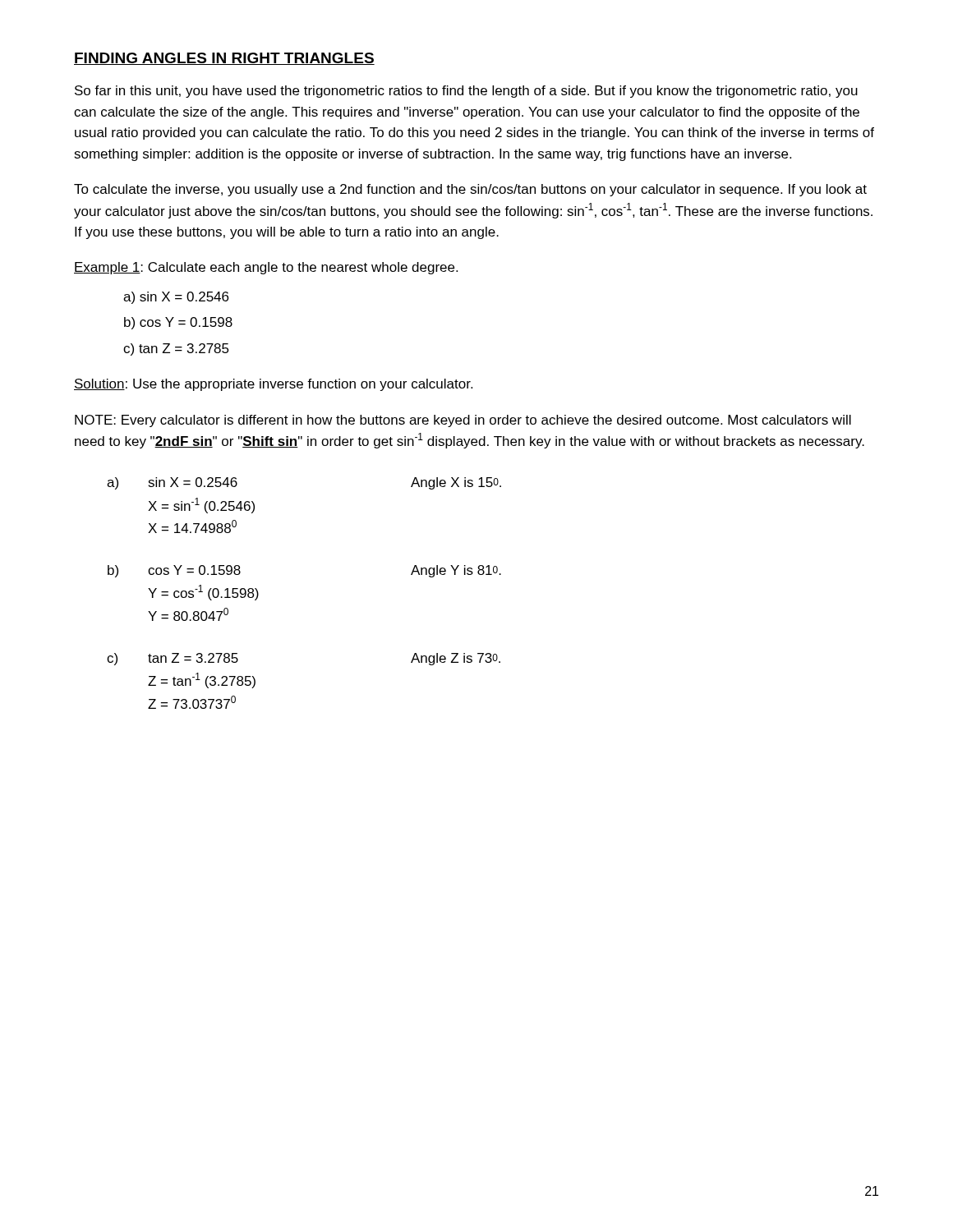Click on the text block starting "So far in this unit, you have"
The image size is (953, 1232).
click(474, 122)
